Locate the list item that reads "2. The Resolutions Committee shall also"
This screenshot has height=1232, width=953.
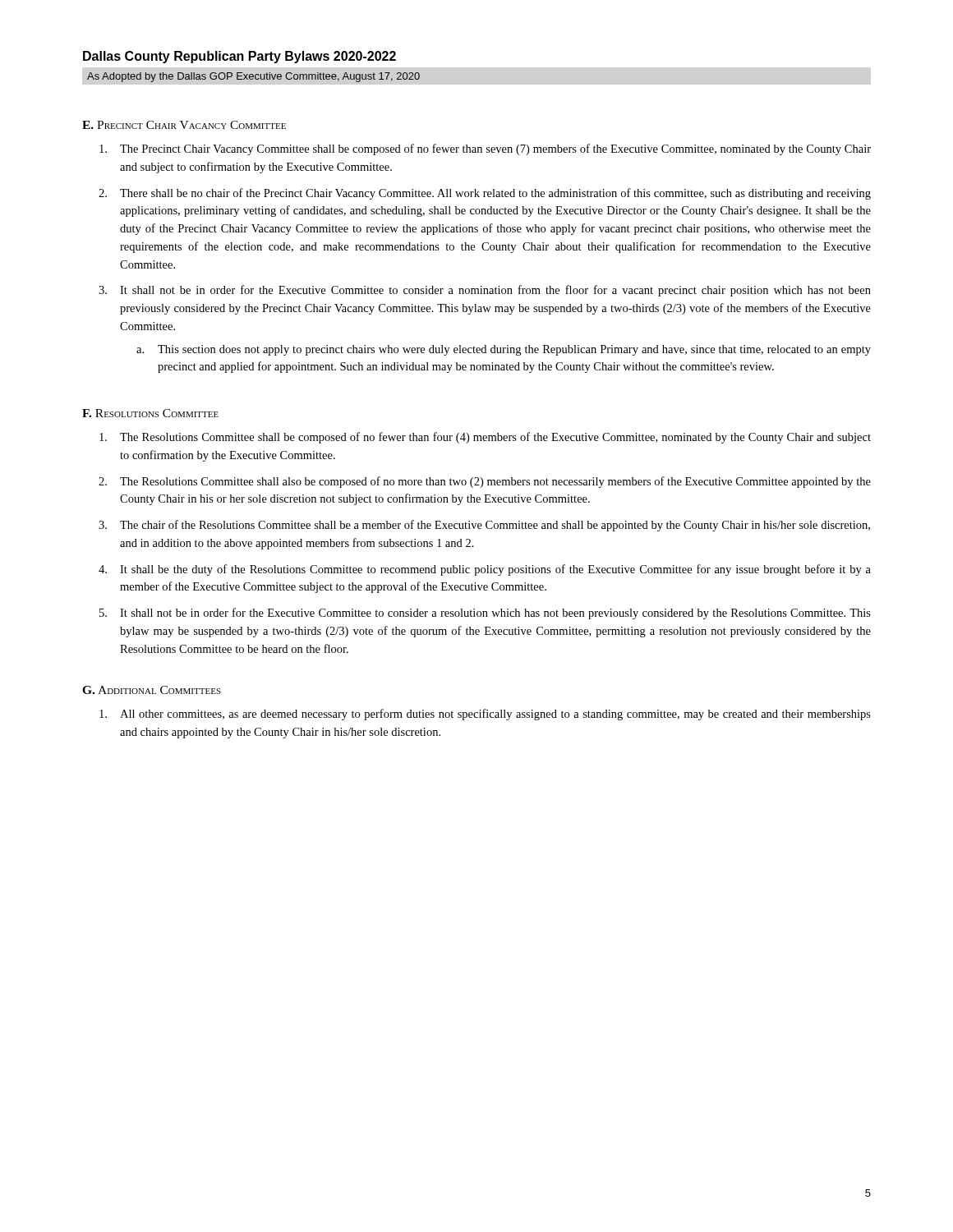click(485, 491)
